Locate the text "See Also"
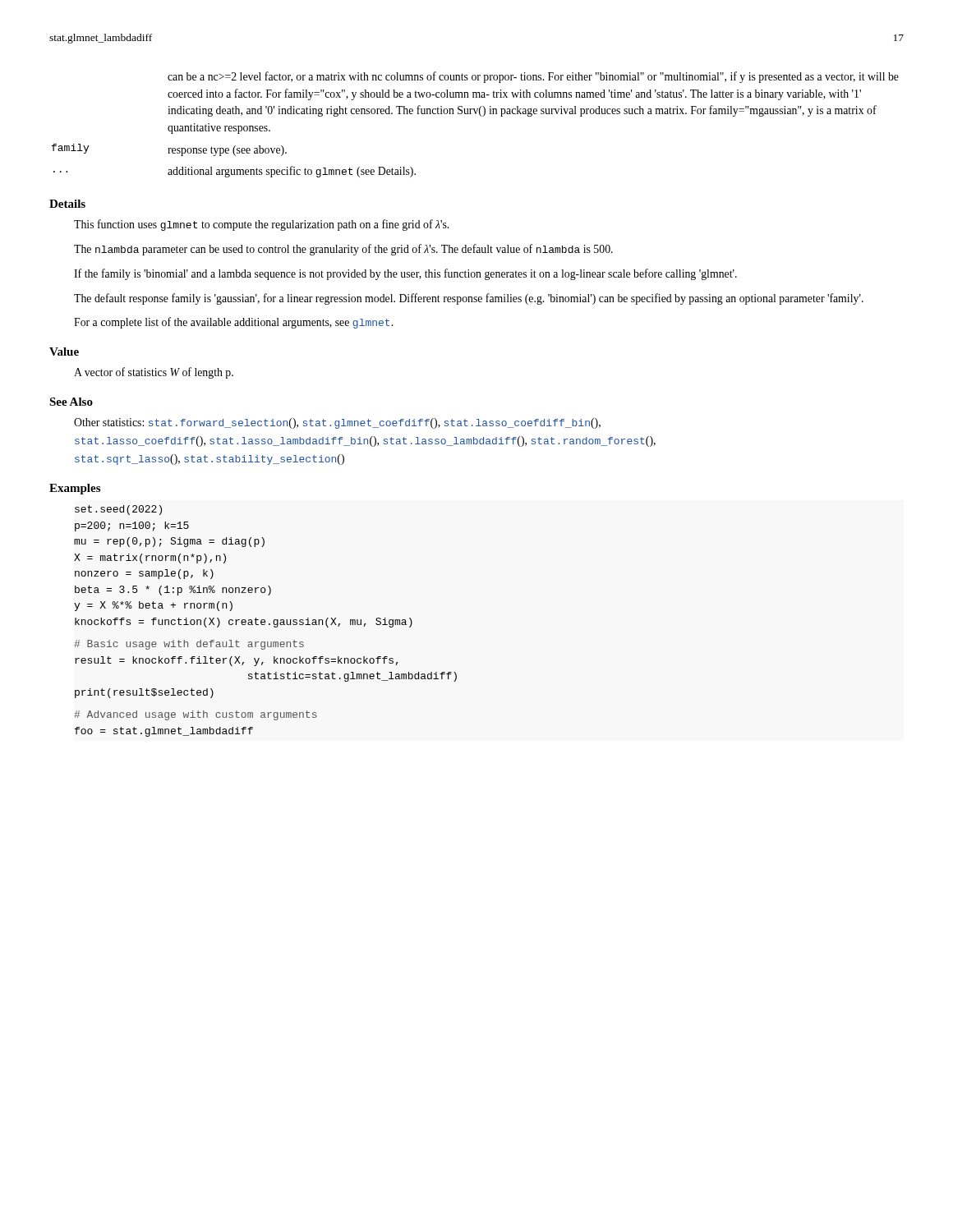Image resolution: width=953 pixels, height=1232 pixels. click(x=71, y=401)
